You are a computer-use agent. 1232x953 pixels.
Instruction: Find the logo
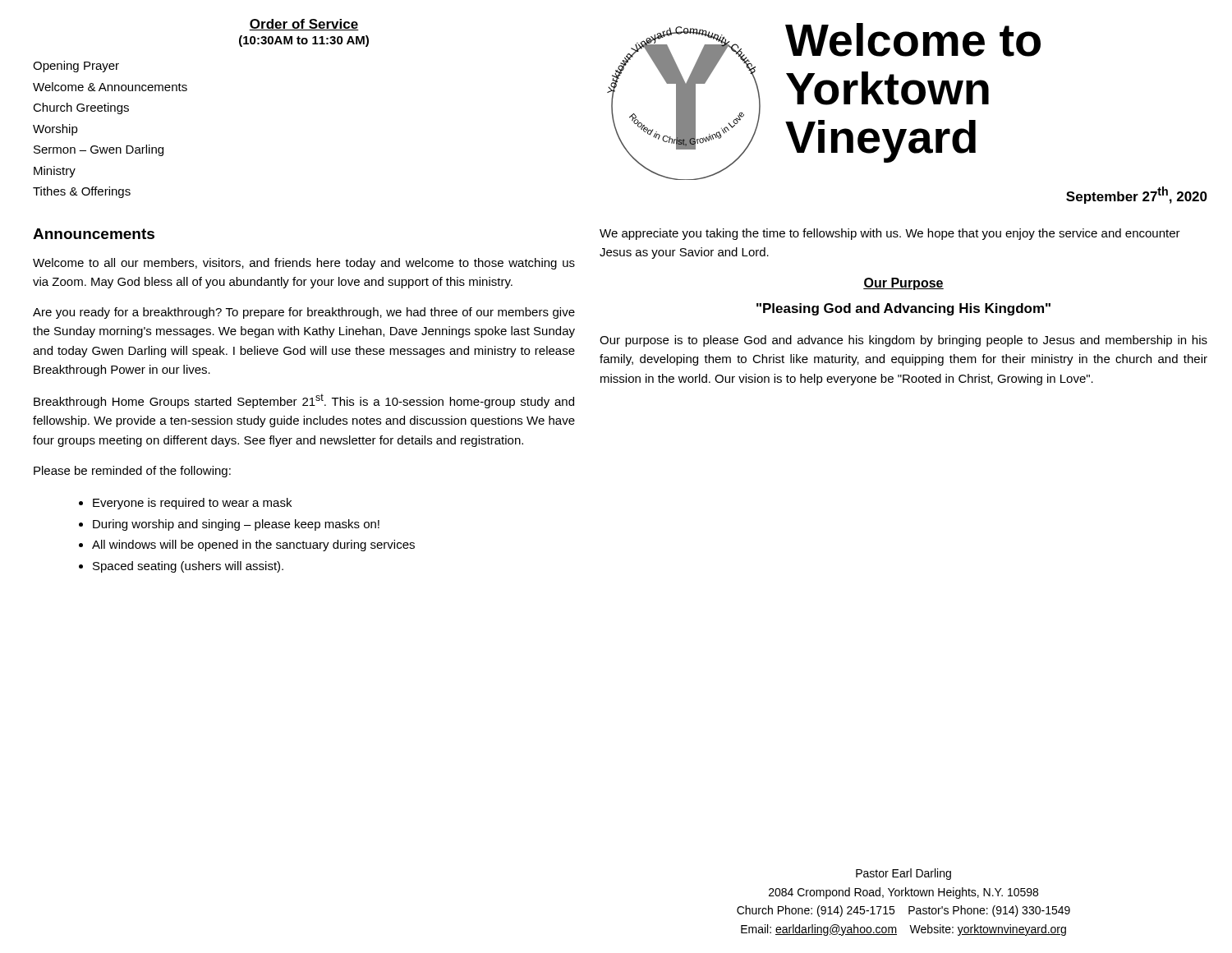(903, 98)
